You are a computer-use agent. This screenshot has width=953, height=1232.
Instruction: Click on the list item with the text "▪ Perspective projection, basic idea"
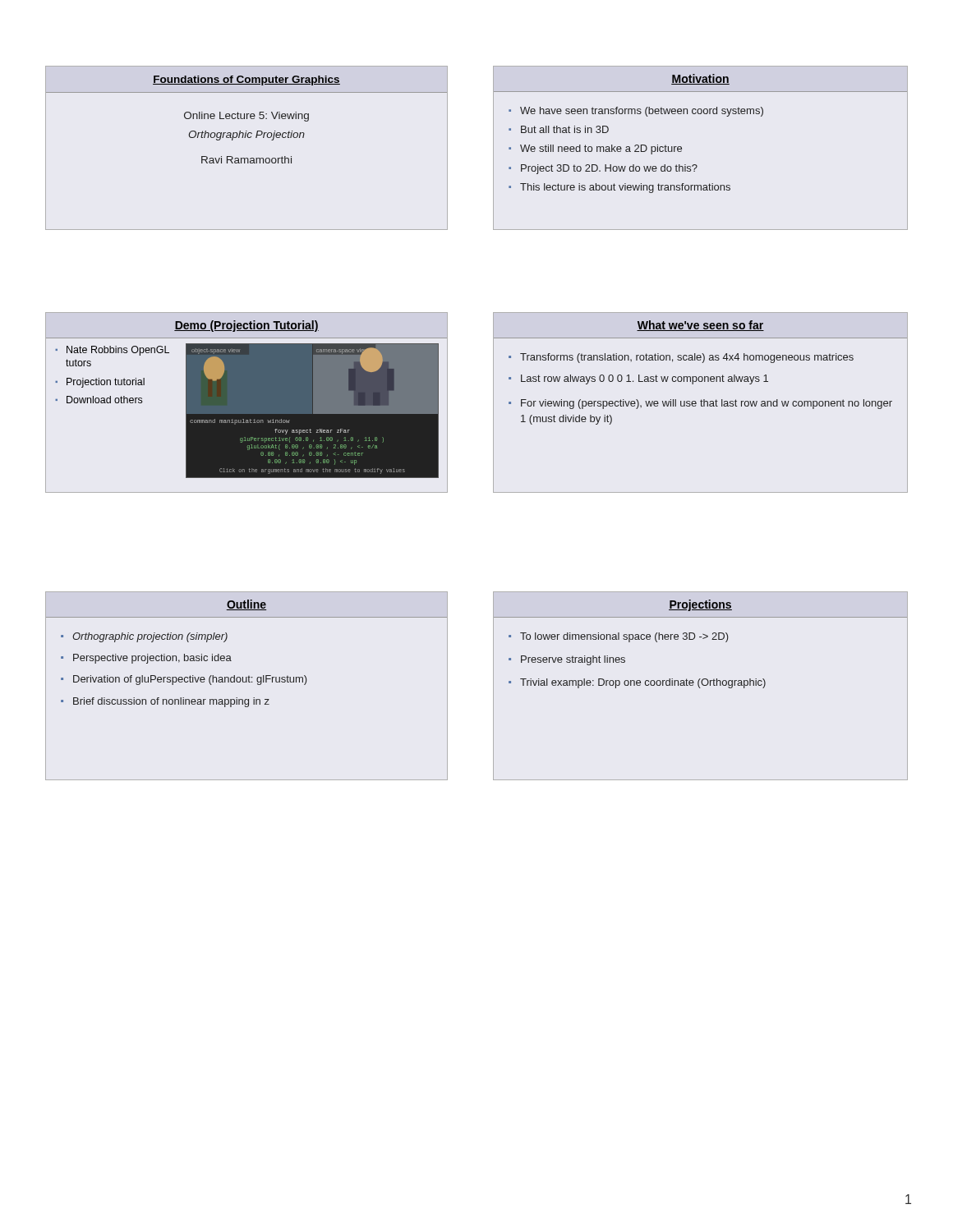pyautogui.click(x=146, y=658)
